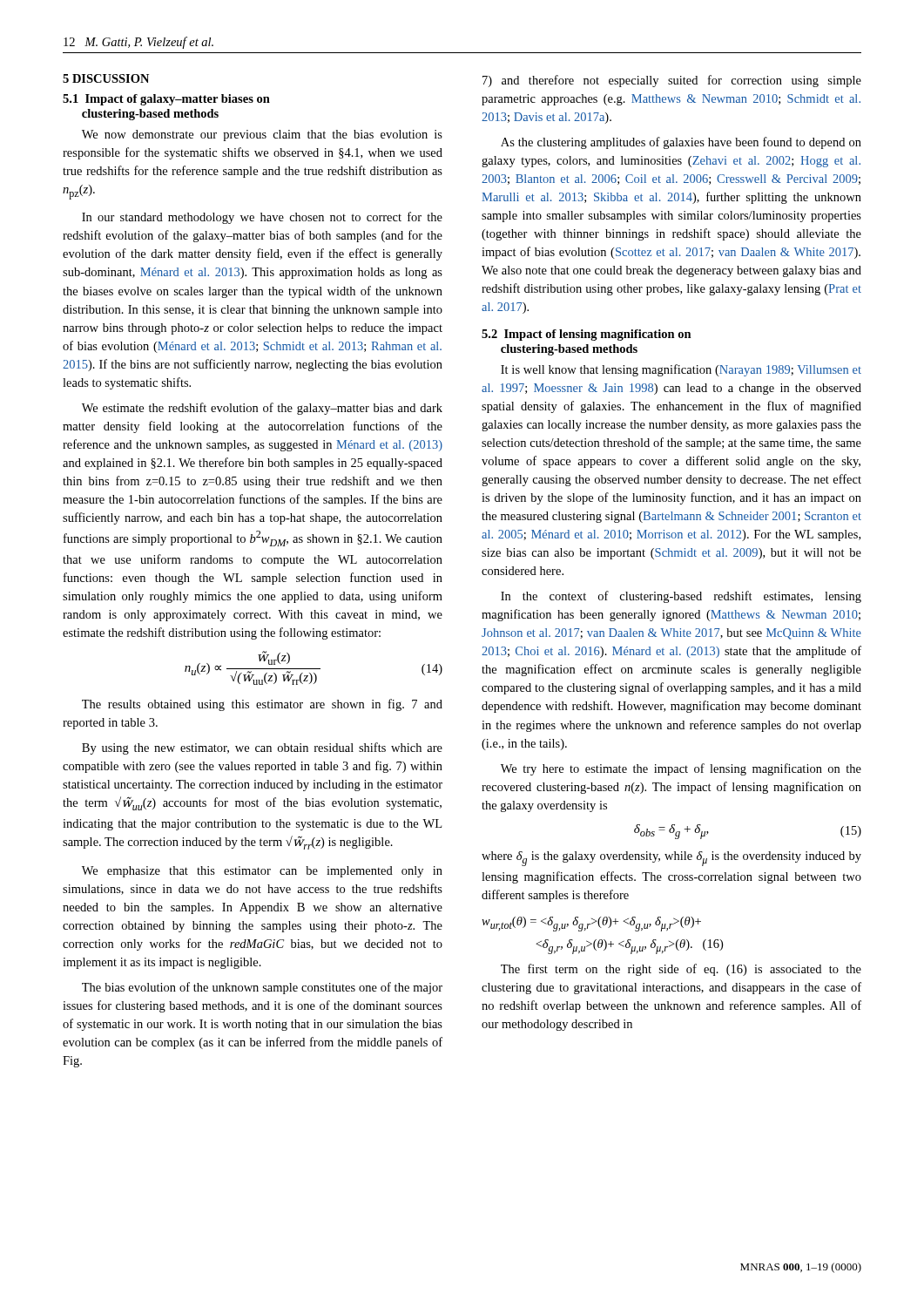The width and height of the screenshot is (924, 1307).
Task: Click on the section header with the text "5.1 Impact of galaxy–matter biases on"
Action: click(253, 106)
